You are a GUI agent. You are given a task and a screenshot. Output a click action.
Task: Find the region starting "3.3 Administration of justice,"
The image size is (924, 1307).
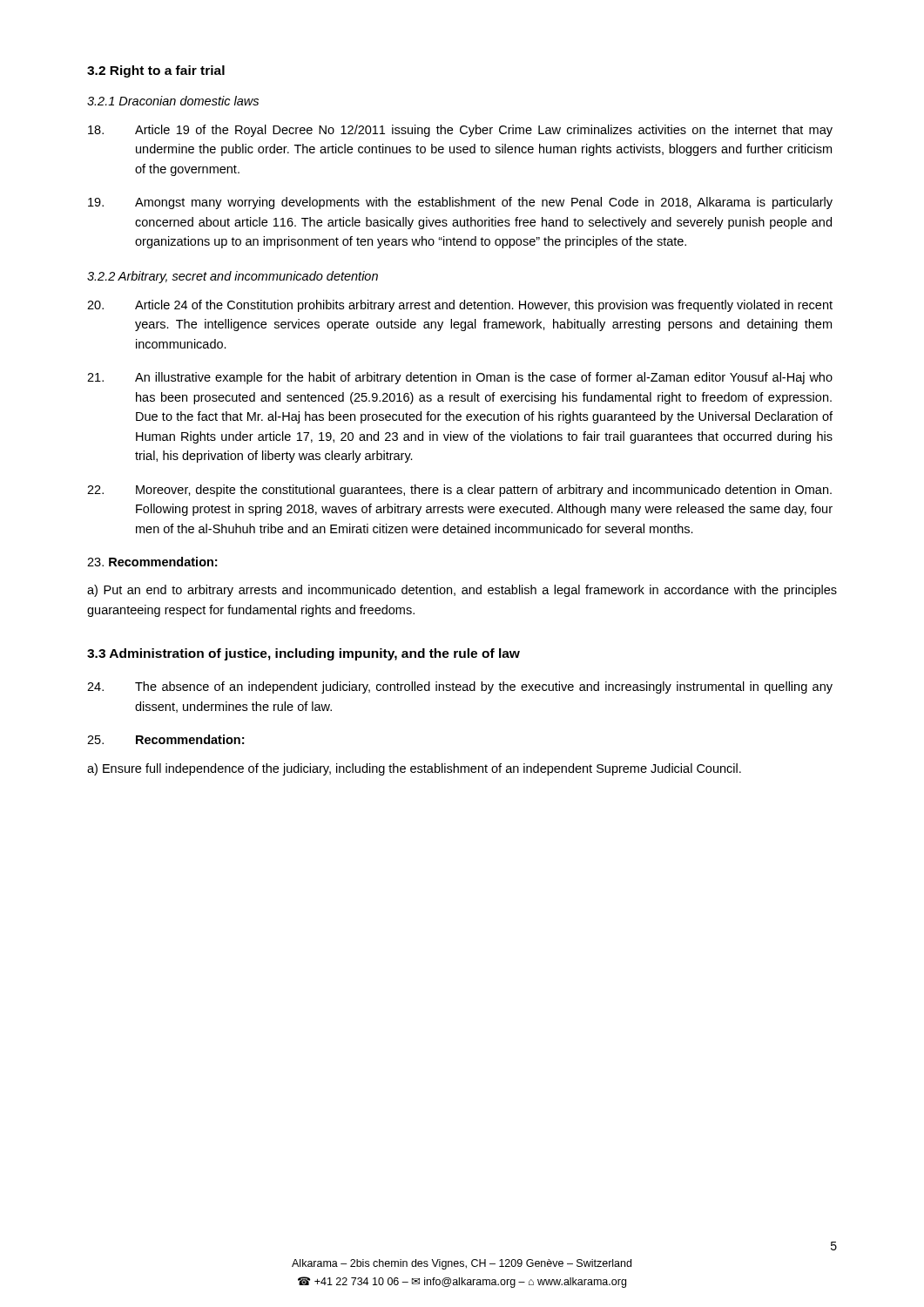coord(303,653)
